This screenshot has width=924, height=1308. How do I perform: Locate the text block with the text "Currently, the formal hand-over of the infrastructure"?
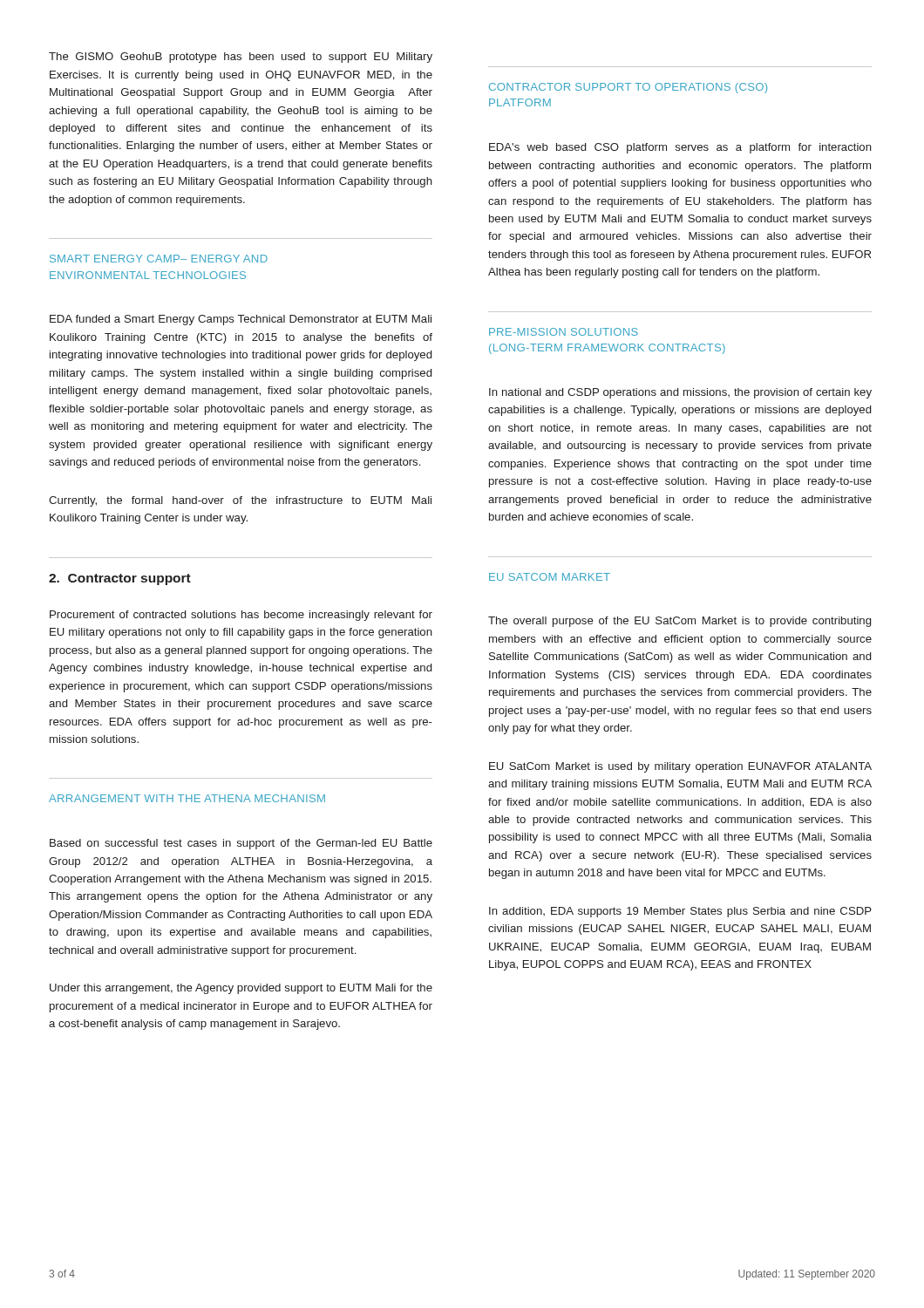click(x=241, y=509)
